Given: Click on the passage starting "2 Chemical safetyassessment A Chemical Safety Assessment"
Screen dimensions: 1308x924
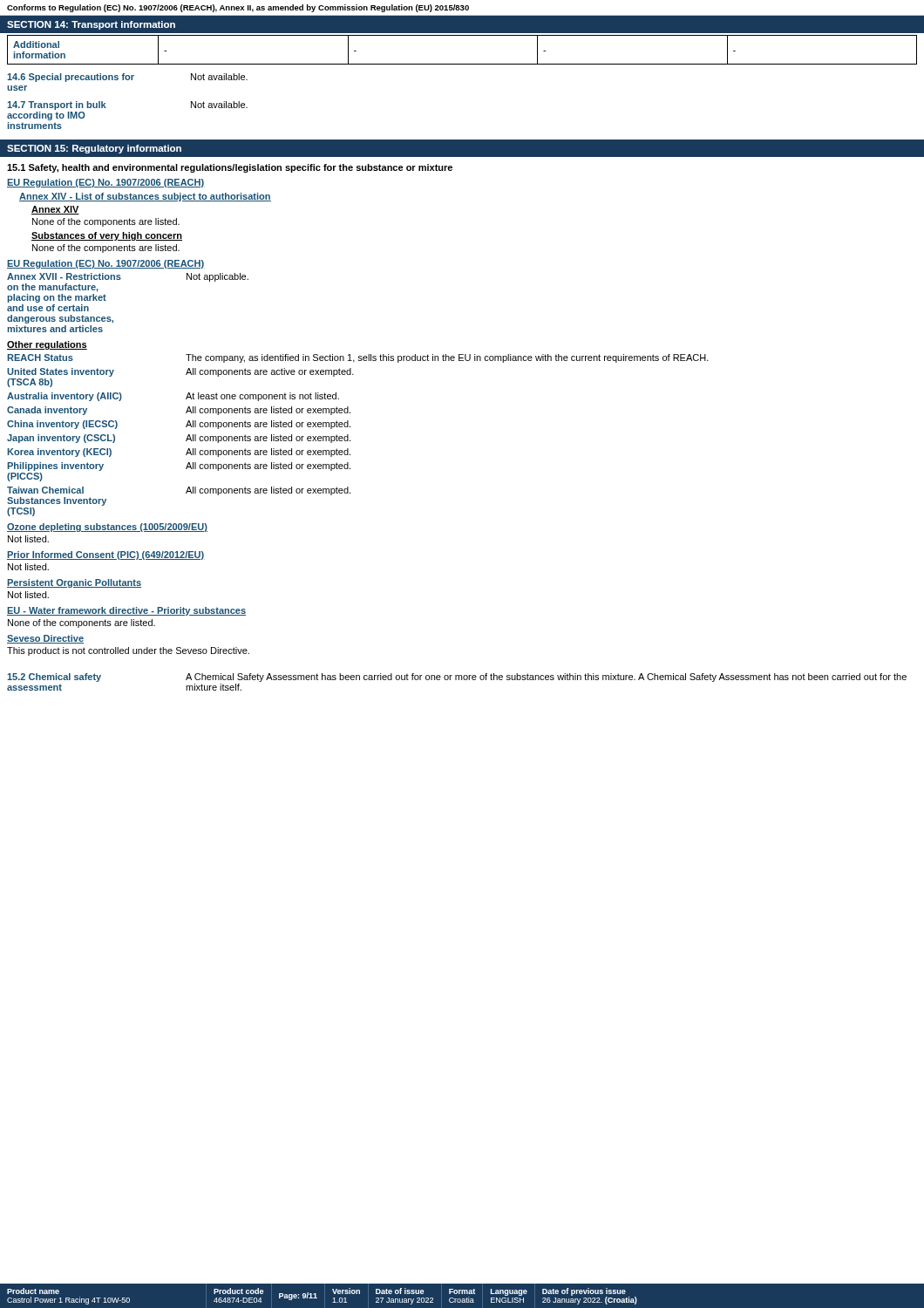Looking at the screenshot, I should pyautogui.click(x=462, y=682).
